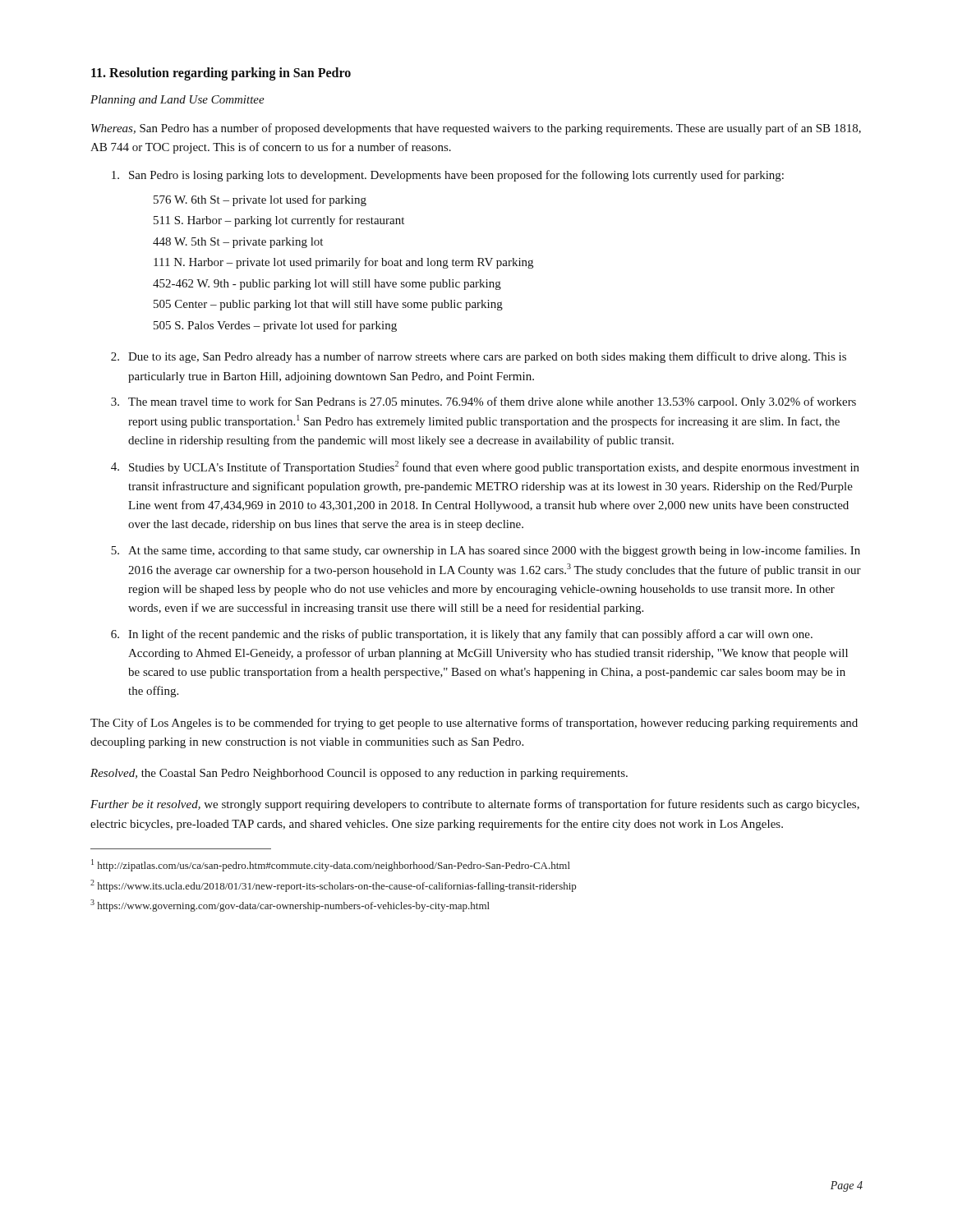Find the text block starting "San Pedro is losing parking lots"
This screenshot has height=1232, width=953.
click(476, 253)
